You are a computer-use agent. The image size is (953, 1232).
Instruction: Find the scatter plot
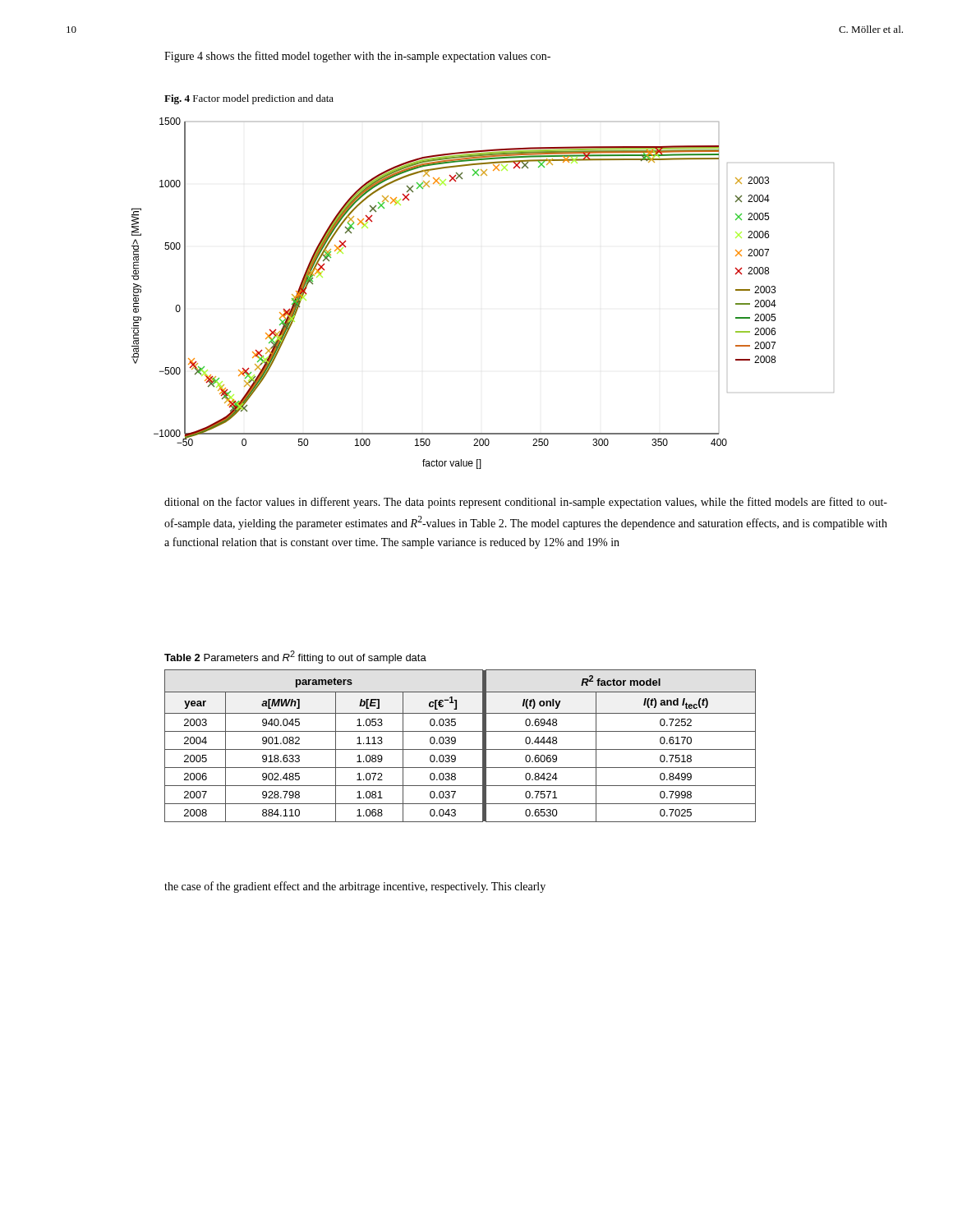coord(485,294)
